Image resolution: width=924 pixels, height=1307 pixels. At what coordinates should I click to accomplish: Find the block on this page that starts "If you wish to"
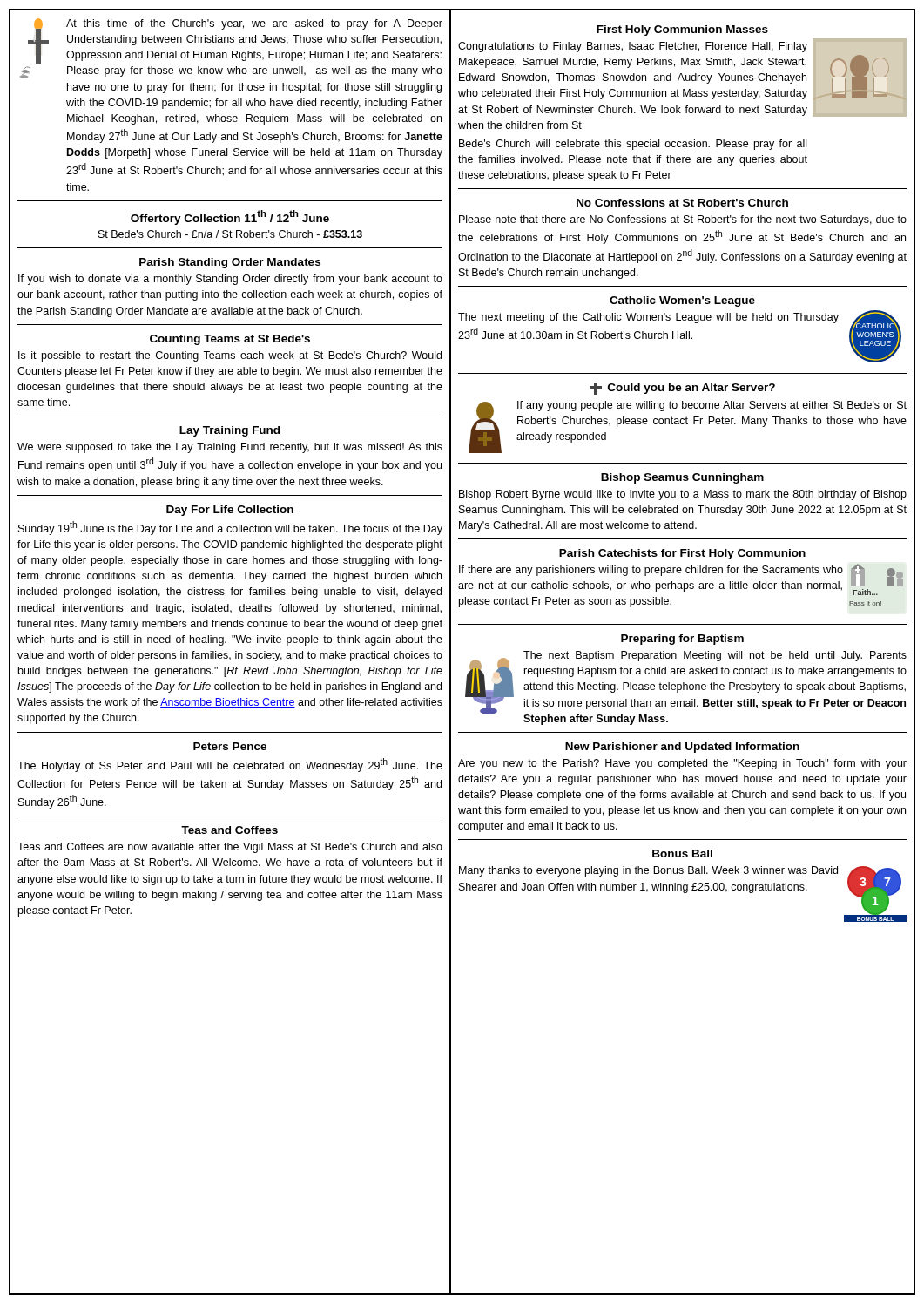coord(230,295)
